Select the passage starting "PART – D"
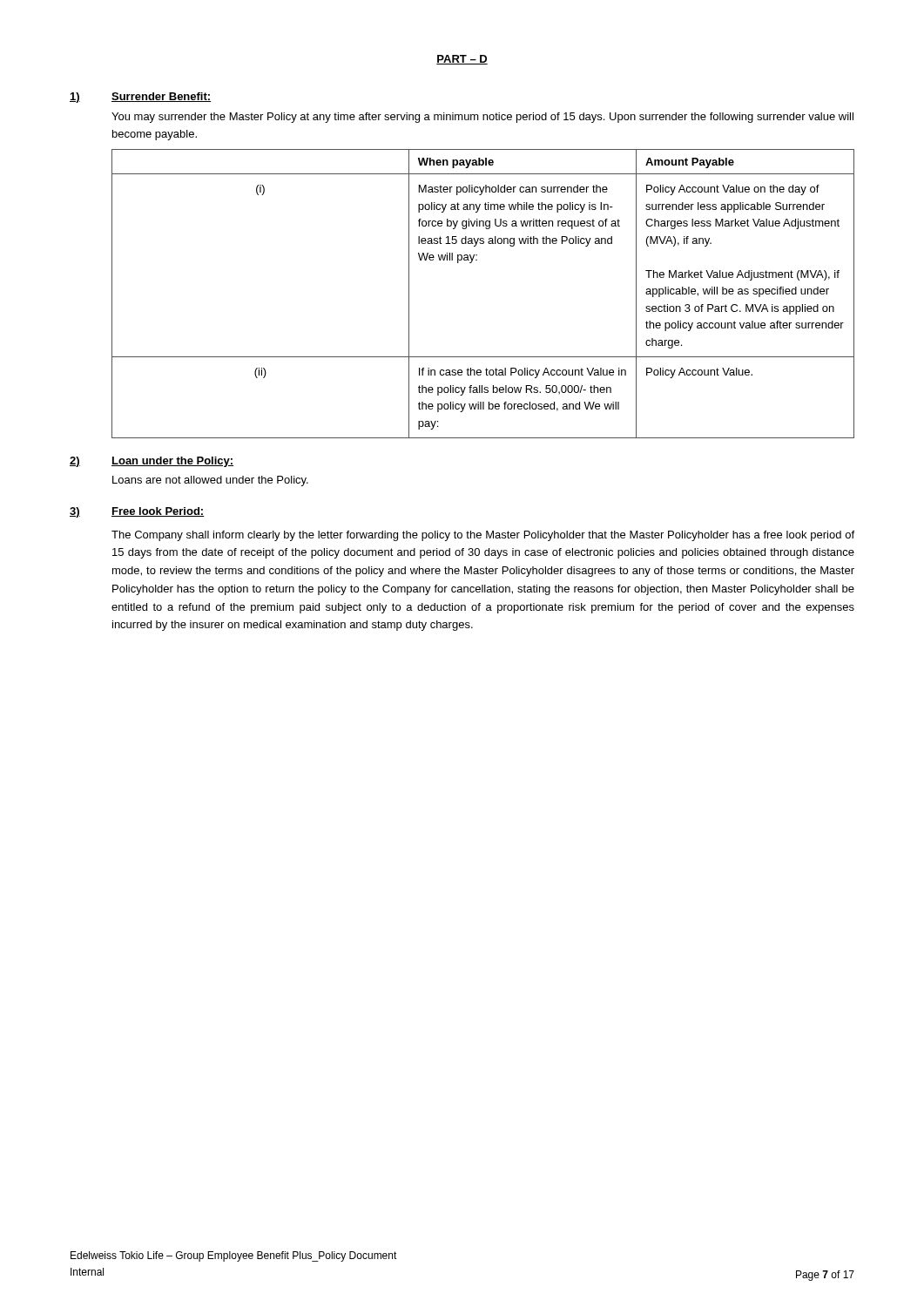The height and width of the screenshot is (1307, 924). pyautogui.click(x=462, y=59)
